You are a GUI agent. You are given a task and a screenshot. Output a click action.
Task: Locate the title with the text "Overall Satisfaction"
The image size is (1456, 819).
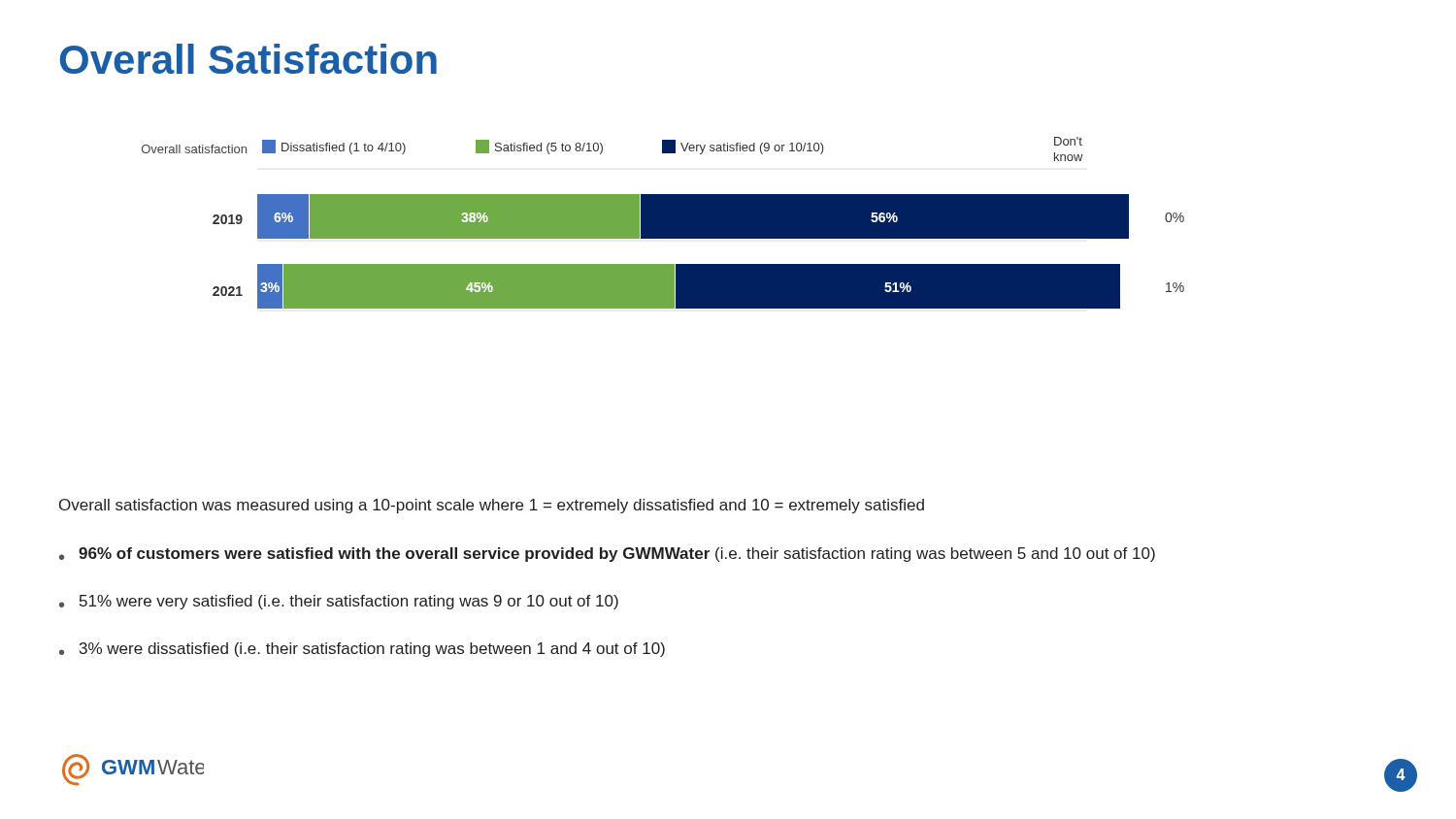click(249, 60)
